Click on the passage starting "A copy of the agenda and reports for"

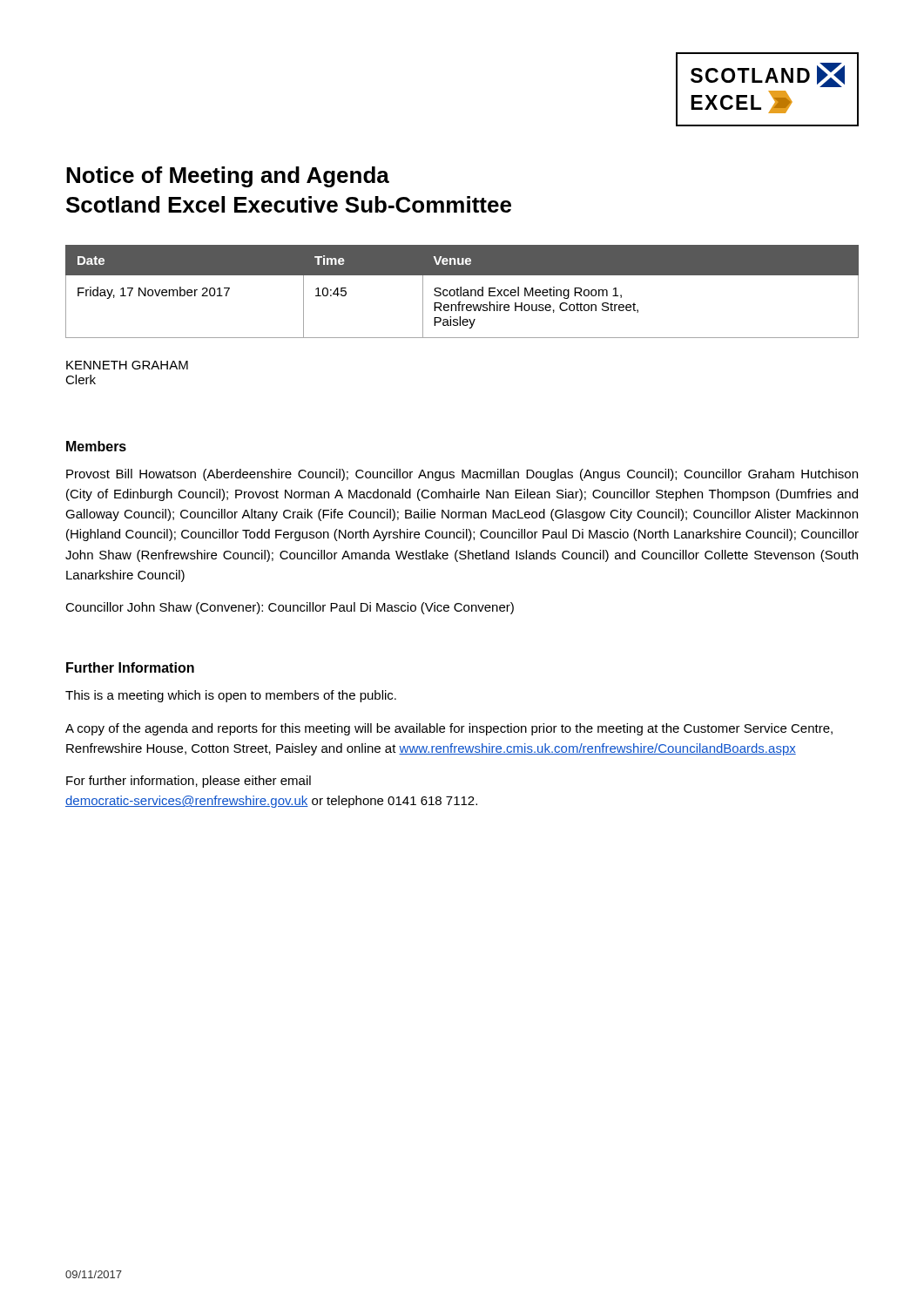(449, 738)
